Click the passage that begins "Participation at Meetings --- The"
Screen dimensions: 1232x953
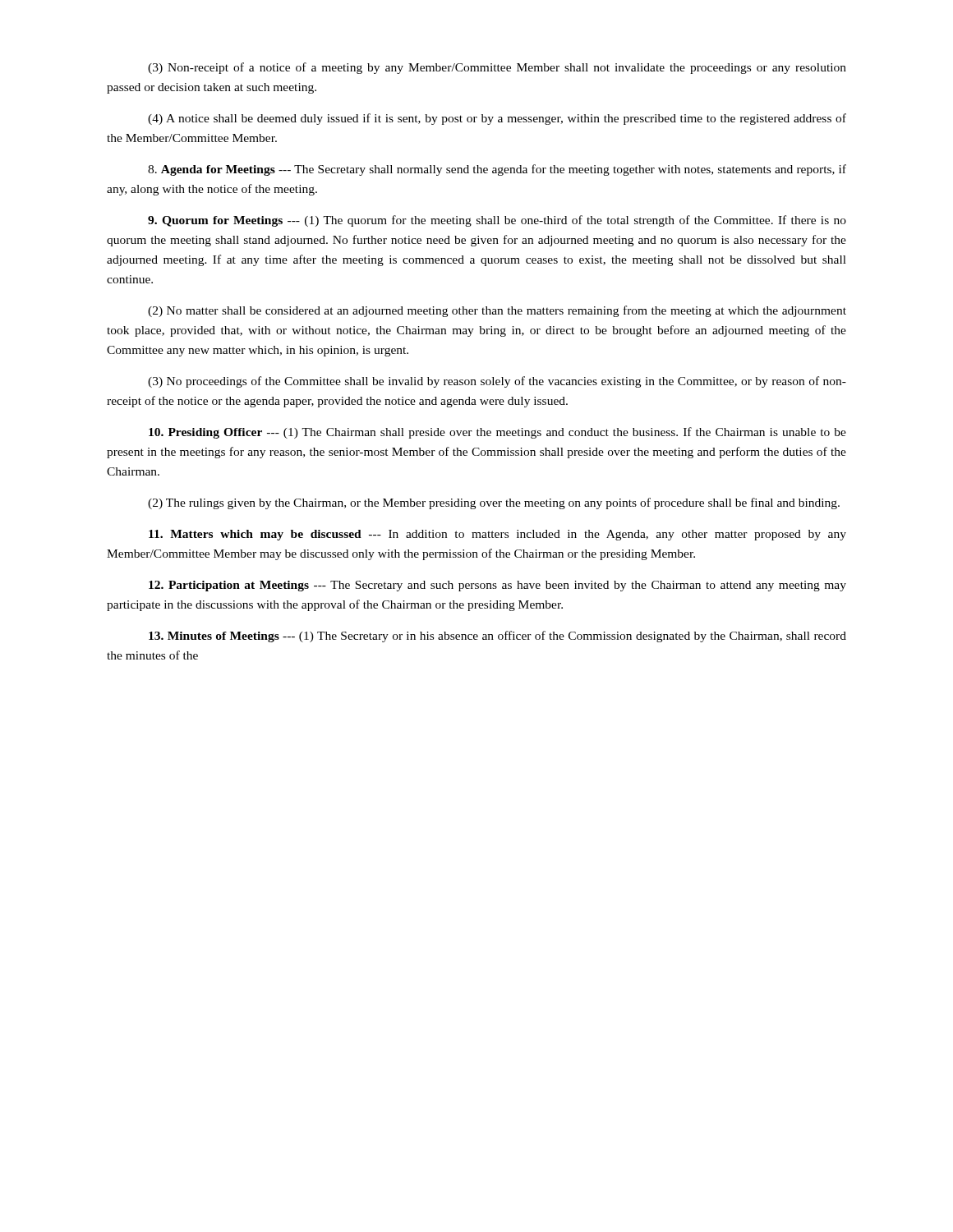pos(476,595)
